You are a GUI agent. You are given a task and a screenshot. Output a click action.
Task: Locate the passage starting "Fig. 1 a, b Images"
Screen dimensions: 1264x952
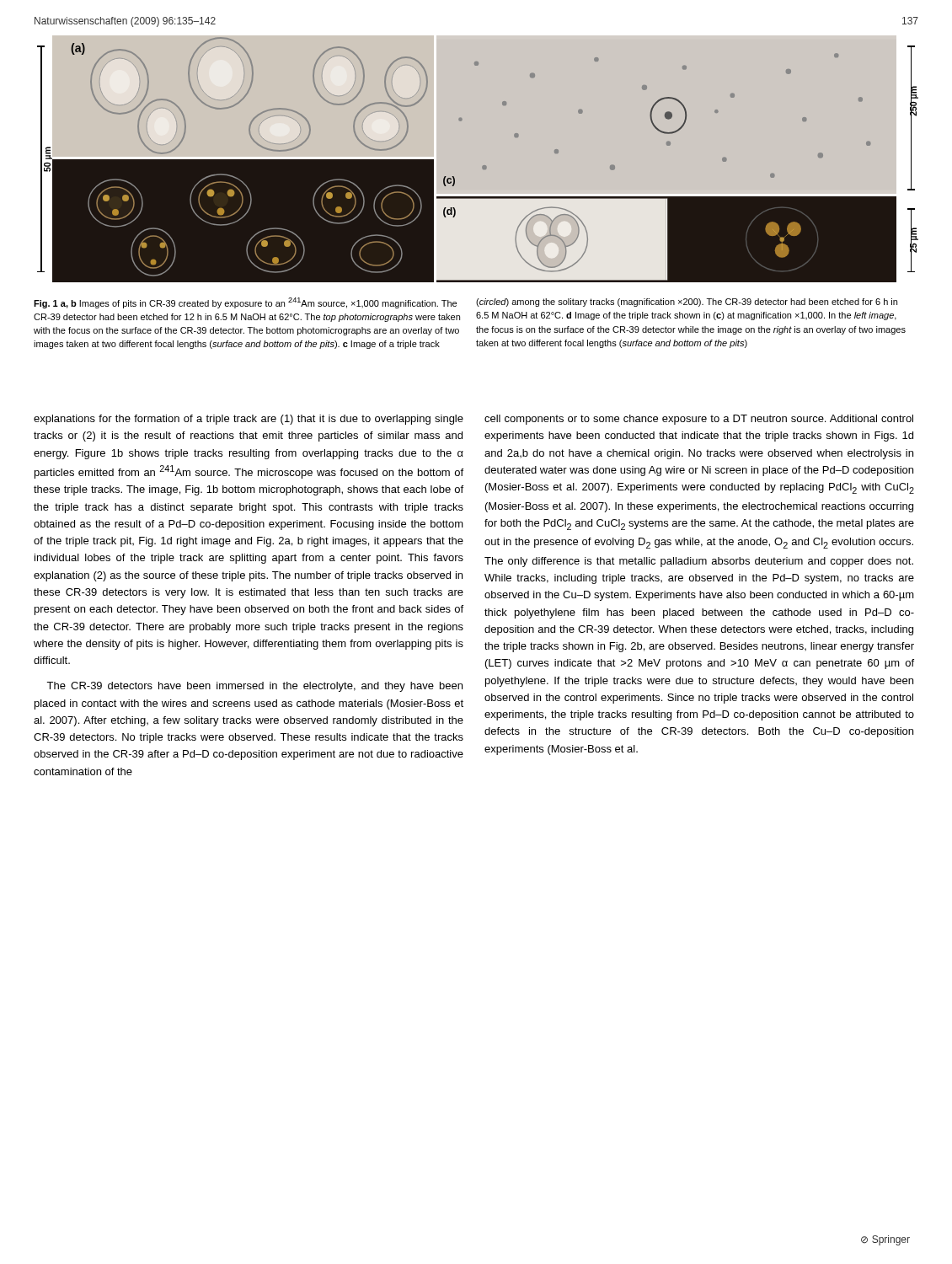(247, 323)
